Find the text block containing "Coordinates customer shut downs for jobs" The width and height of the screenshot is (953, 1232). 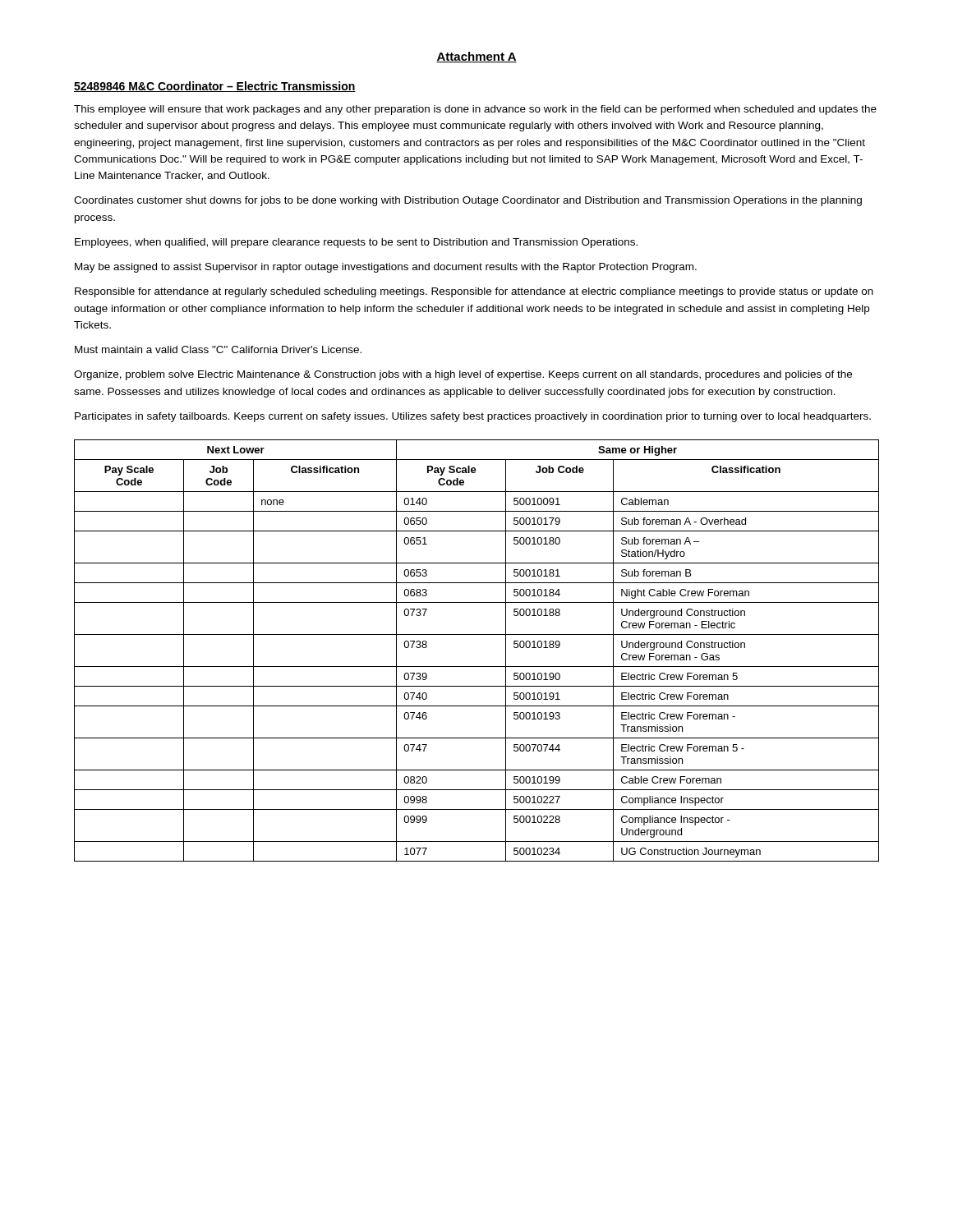pyautogui.click(x=468, y=209)
